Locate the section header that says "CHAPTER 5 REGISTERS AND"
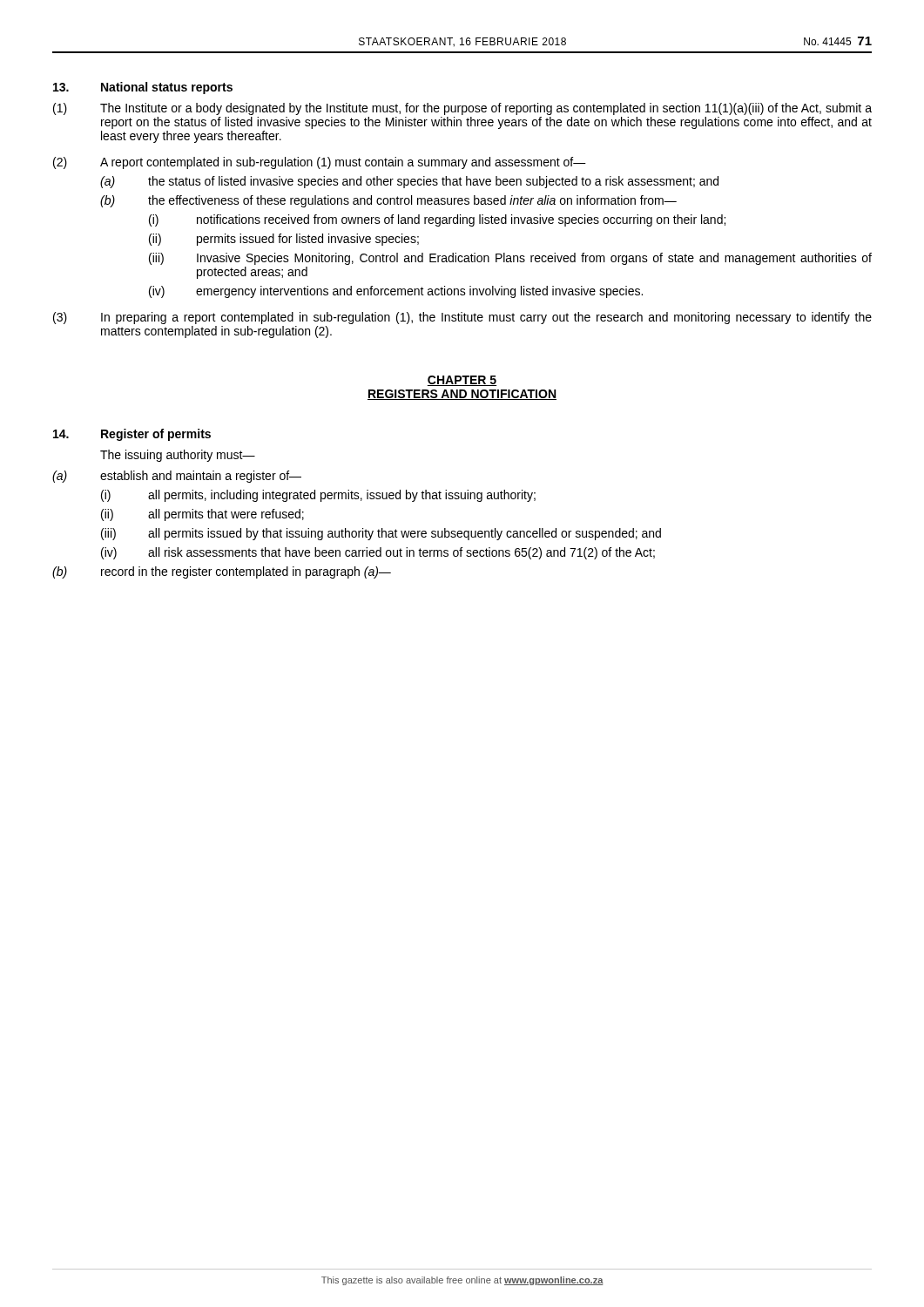The height and width of the screenshot is (1307, 924). 462,387
